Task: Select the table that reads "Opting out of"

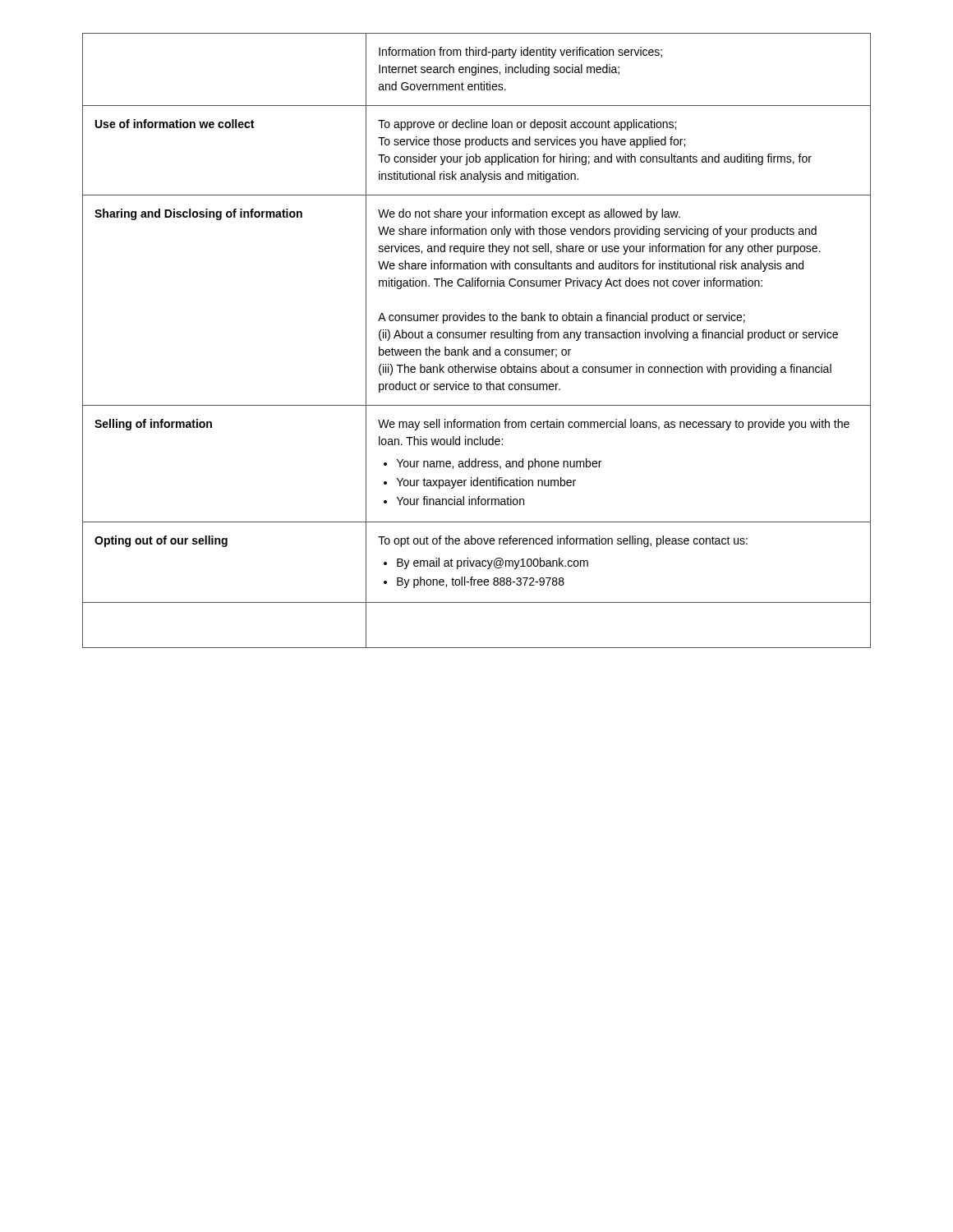Action: click(x=476, y=340)
